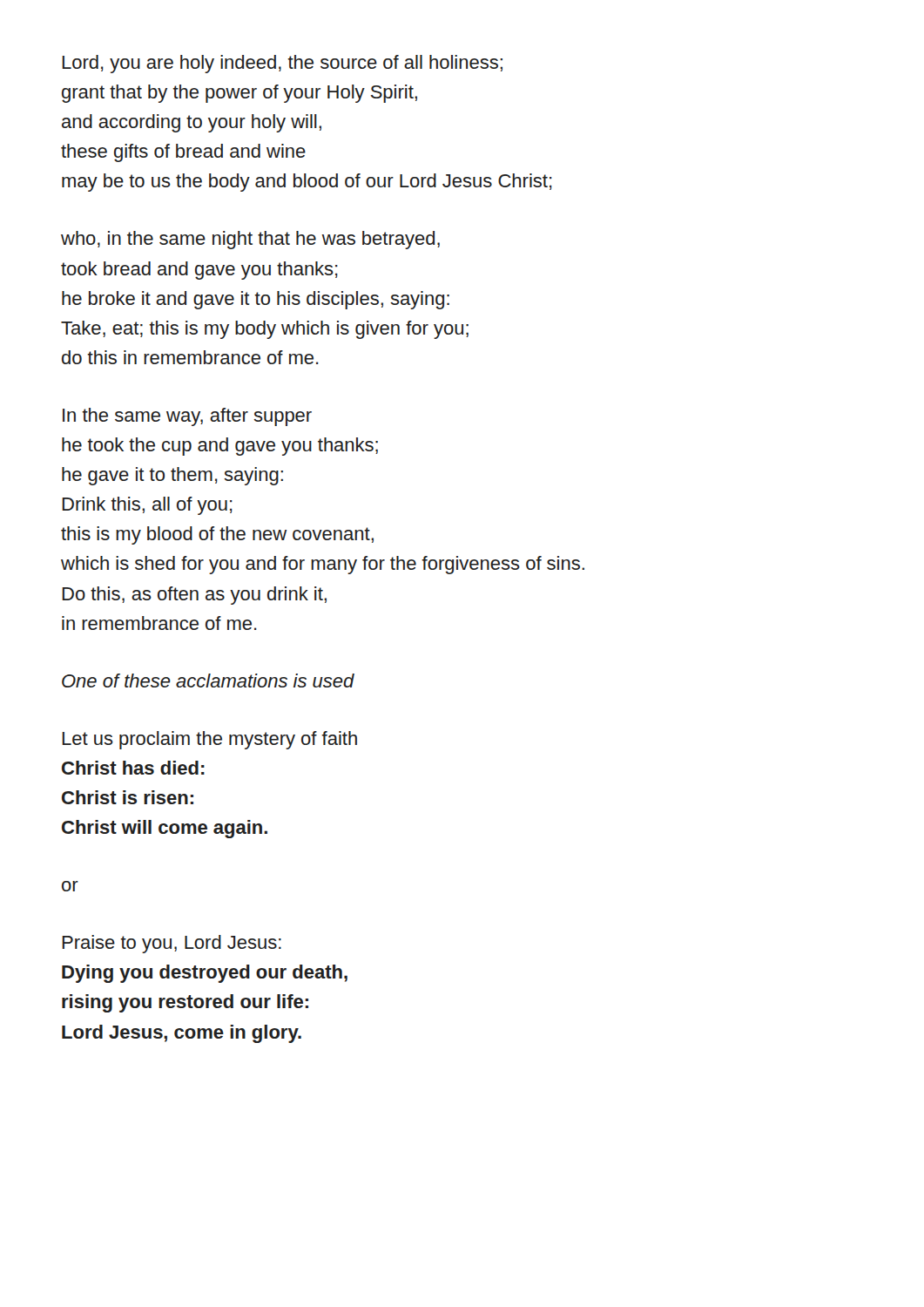Point to the text starting "One of these acclamations"

coord(207,681)
